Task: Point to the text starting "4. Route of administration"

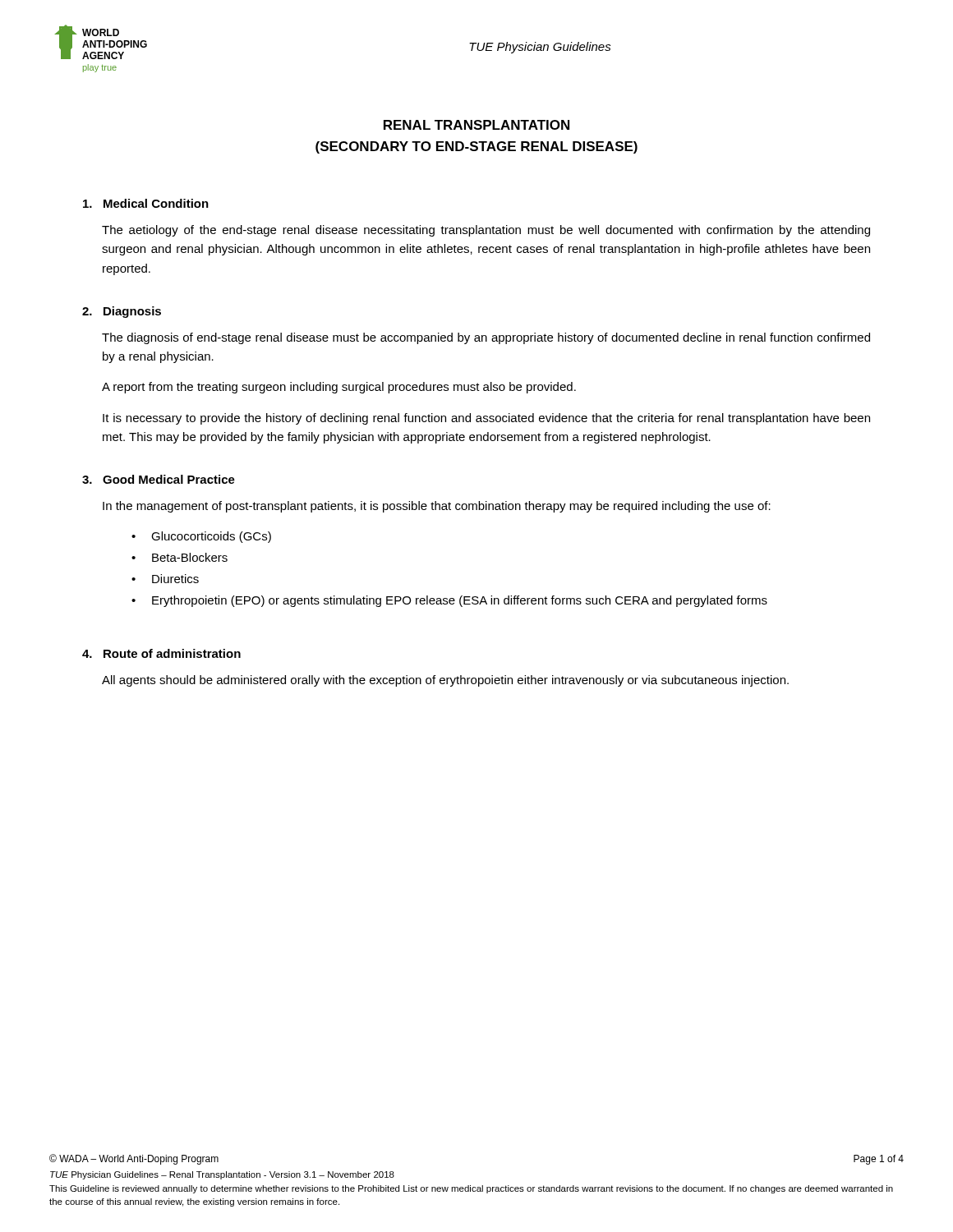Action: [162, 654]
